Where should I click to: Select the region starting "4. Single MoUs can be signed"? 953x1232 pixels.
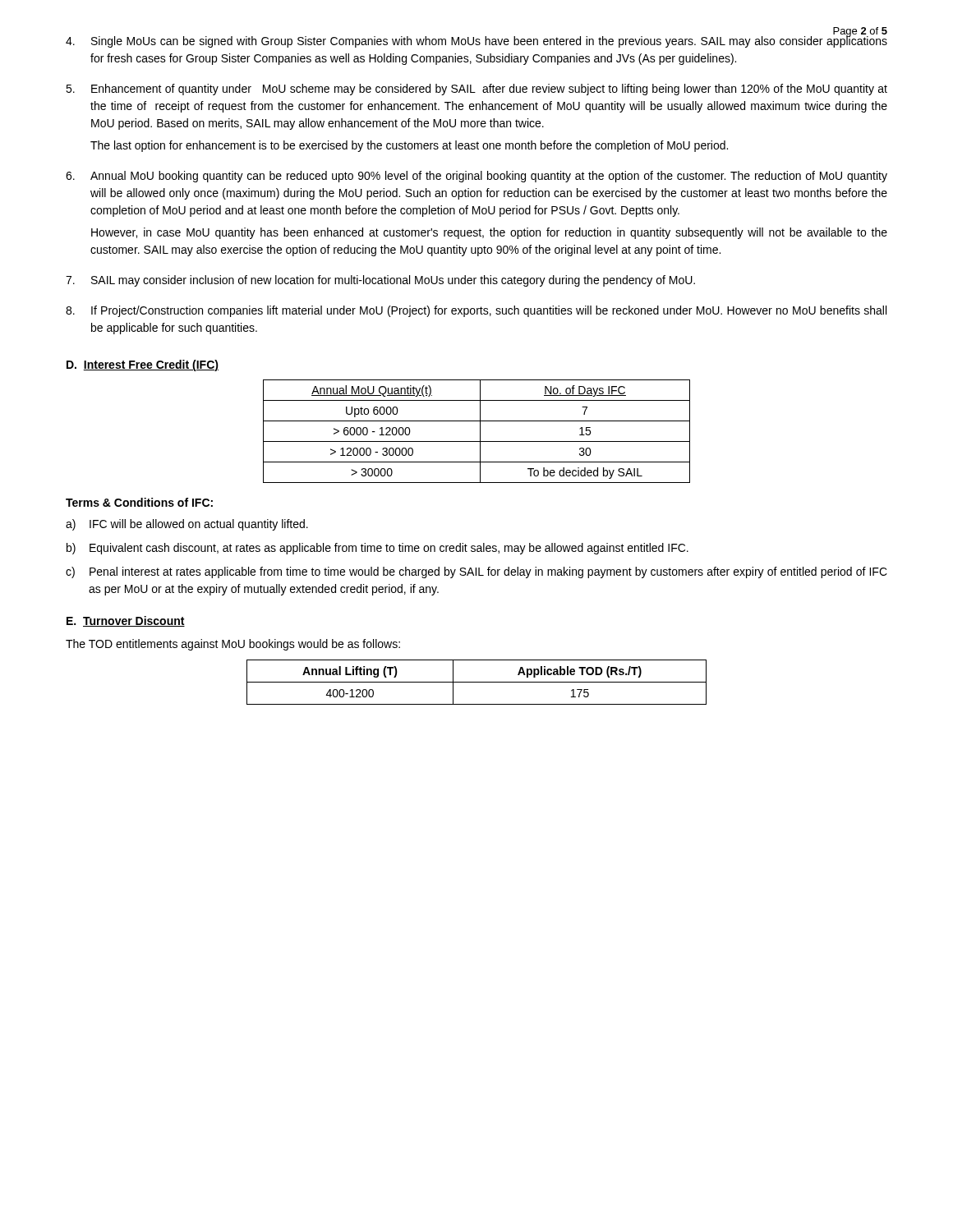476,53
